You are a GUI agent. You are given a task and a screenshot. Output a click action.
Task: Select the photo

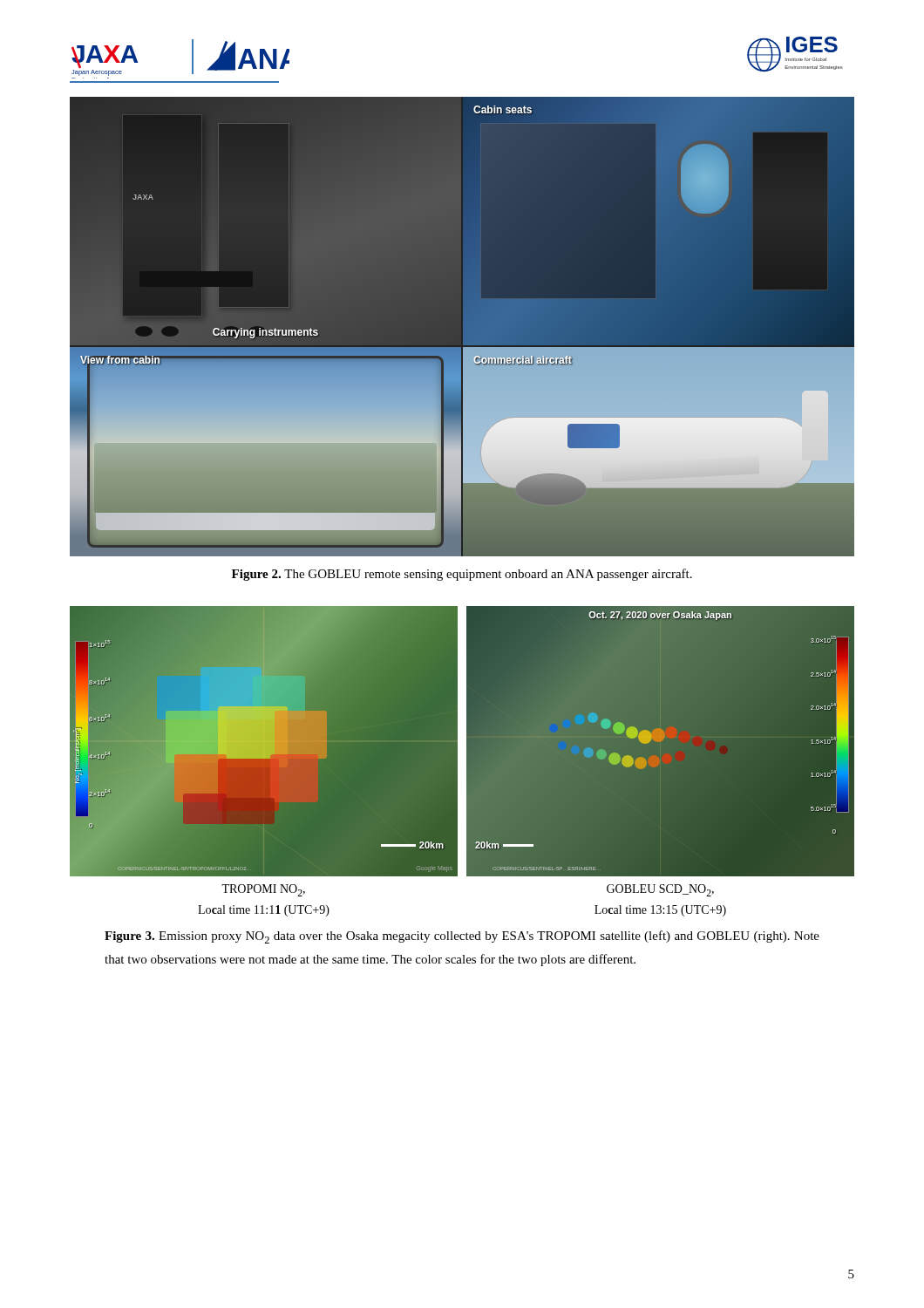(462, 327)
